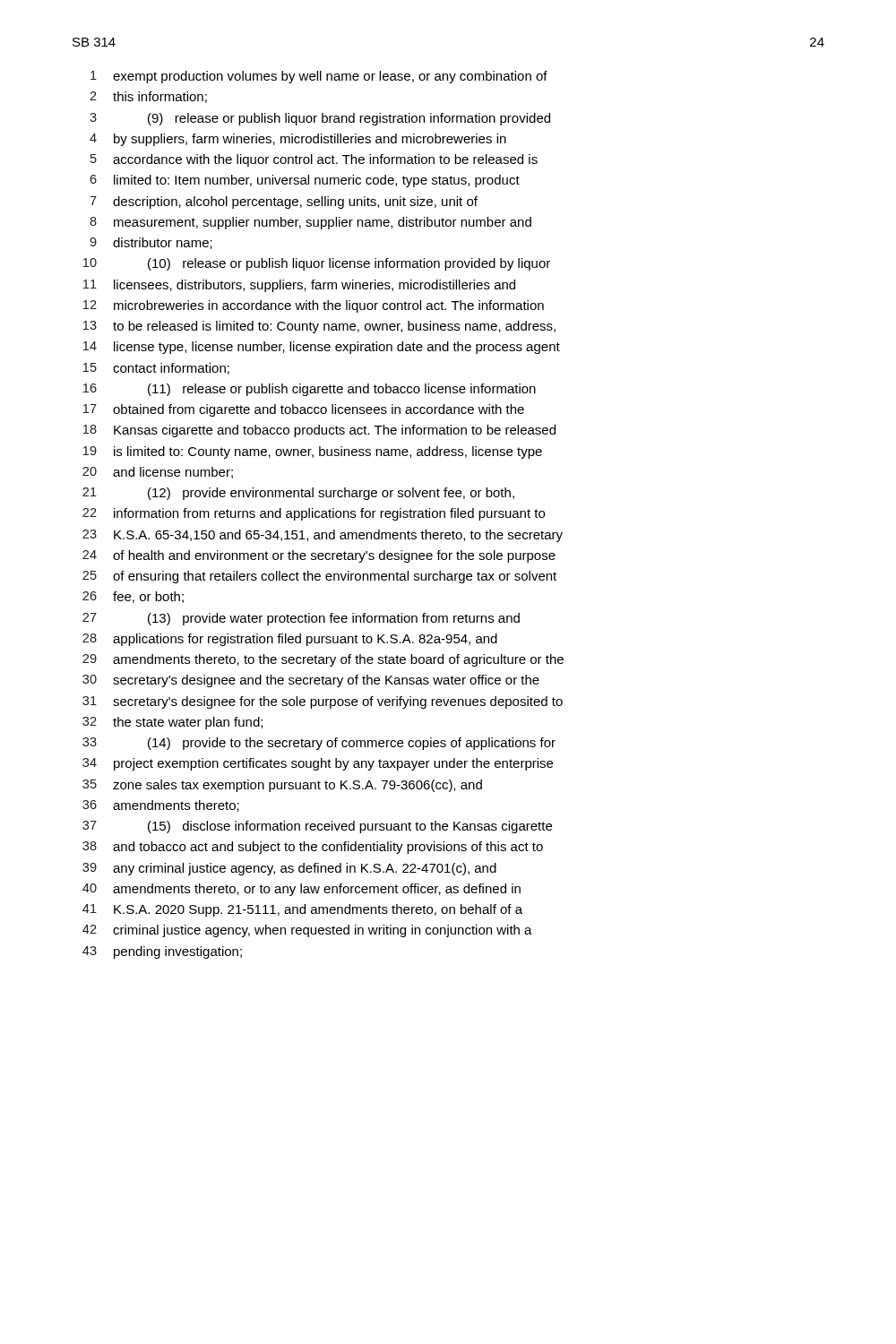Click the passage that begins "37 (15) disclose information received pursuant to"

[x=448, y=888]
